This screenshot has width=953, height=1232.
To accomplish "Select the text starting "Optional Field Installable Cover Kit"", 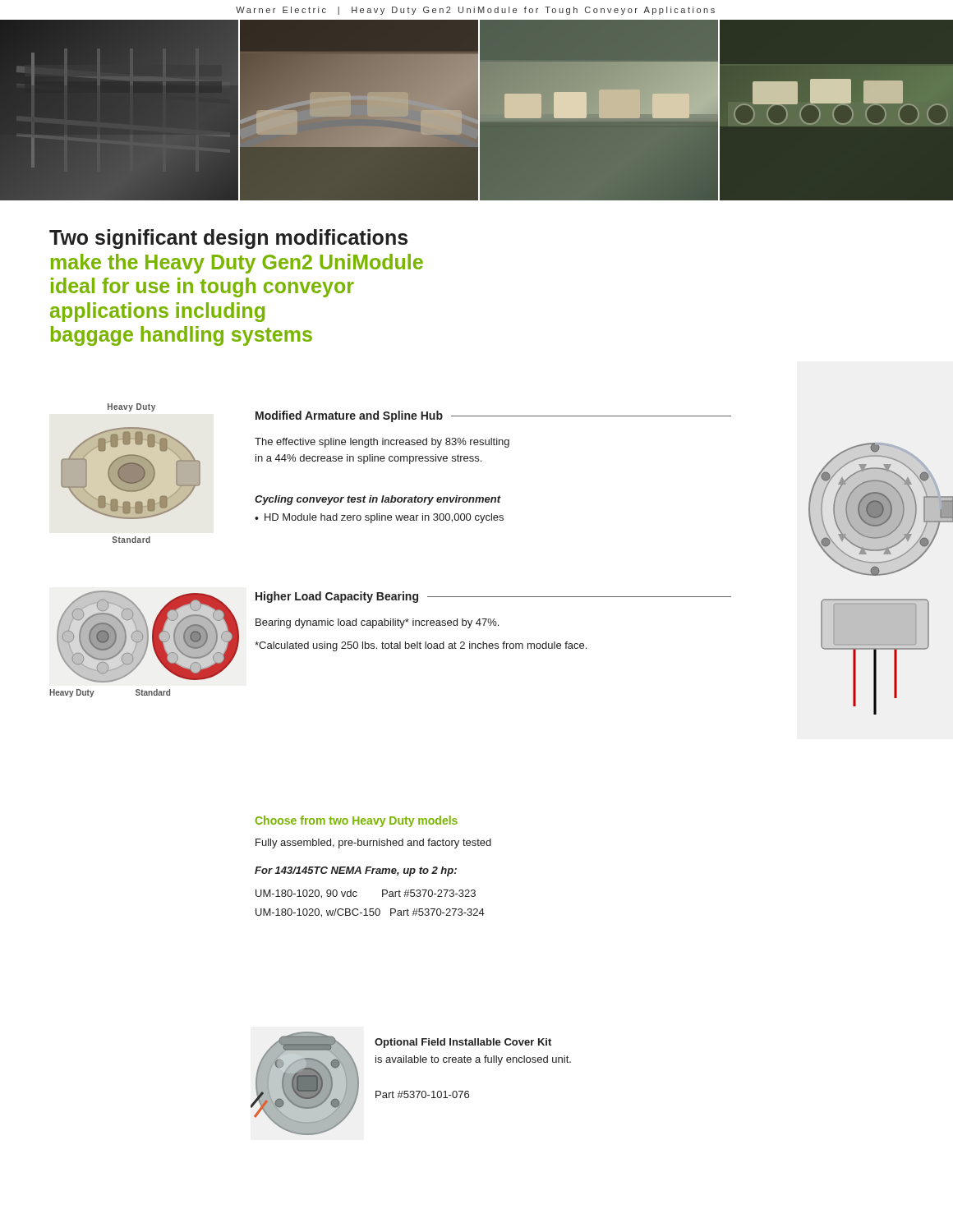I will 473,1068.
